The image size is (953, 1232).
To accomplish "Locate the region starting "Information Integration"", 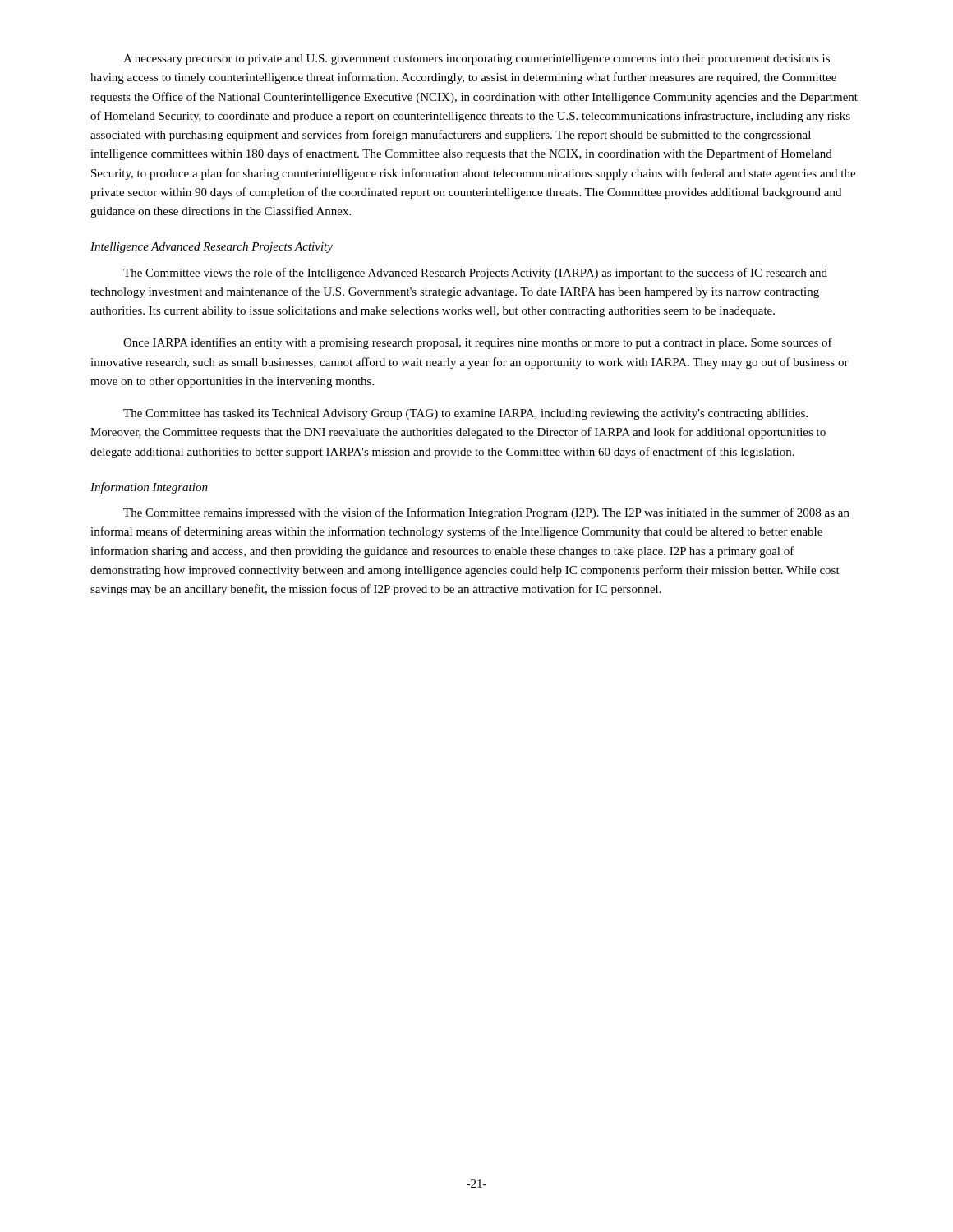I will click(x=149, y=487).
